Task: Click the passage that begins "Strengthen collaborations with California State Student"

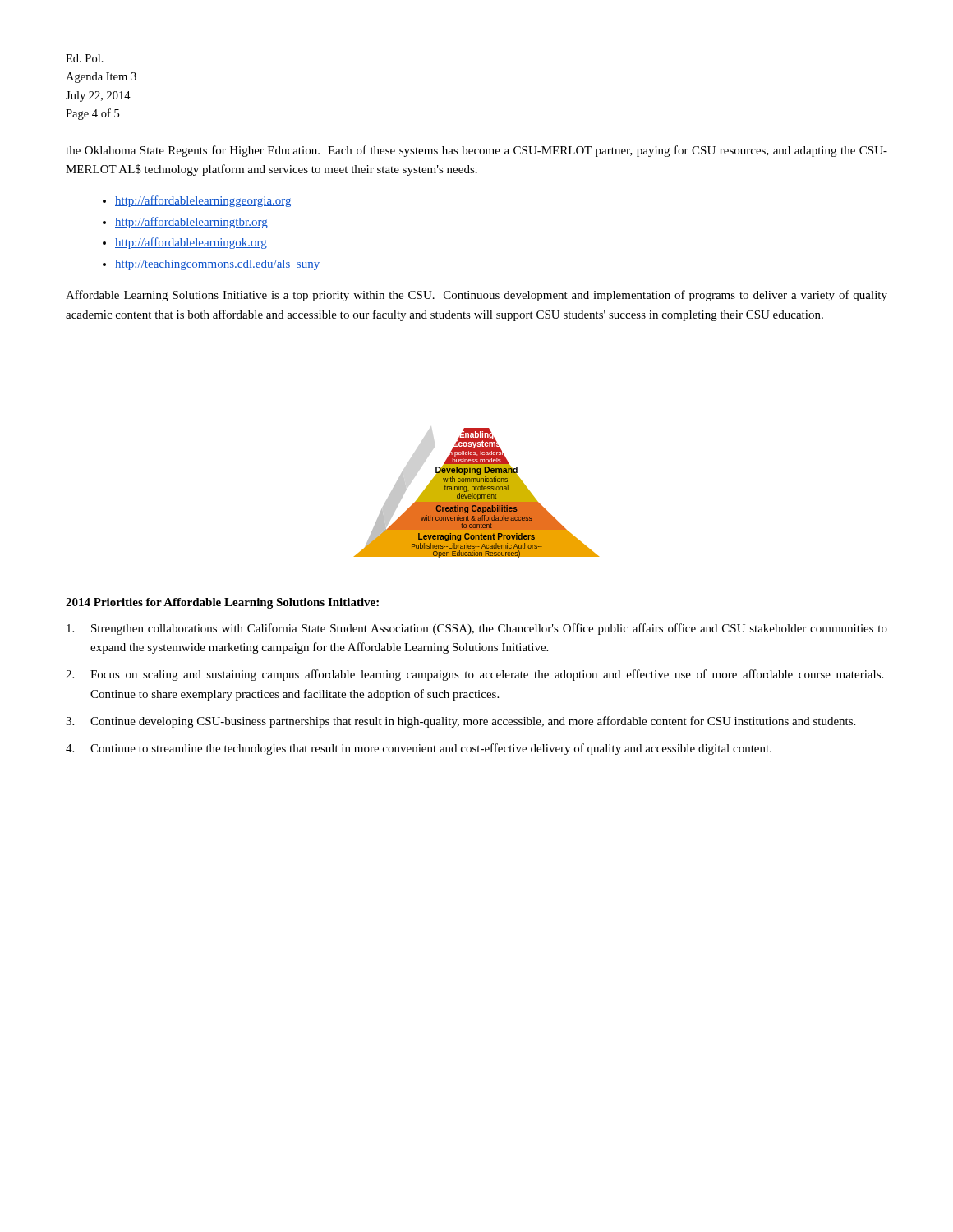Action: pos(476,637)
